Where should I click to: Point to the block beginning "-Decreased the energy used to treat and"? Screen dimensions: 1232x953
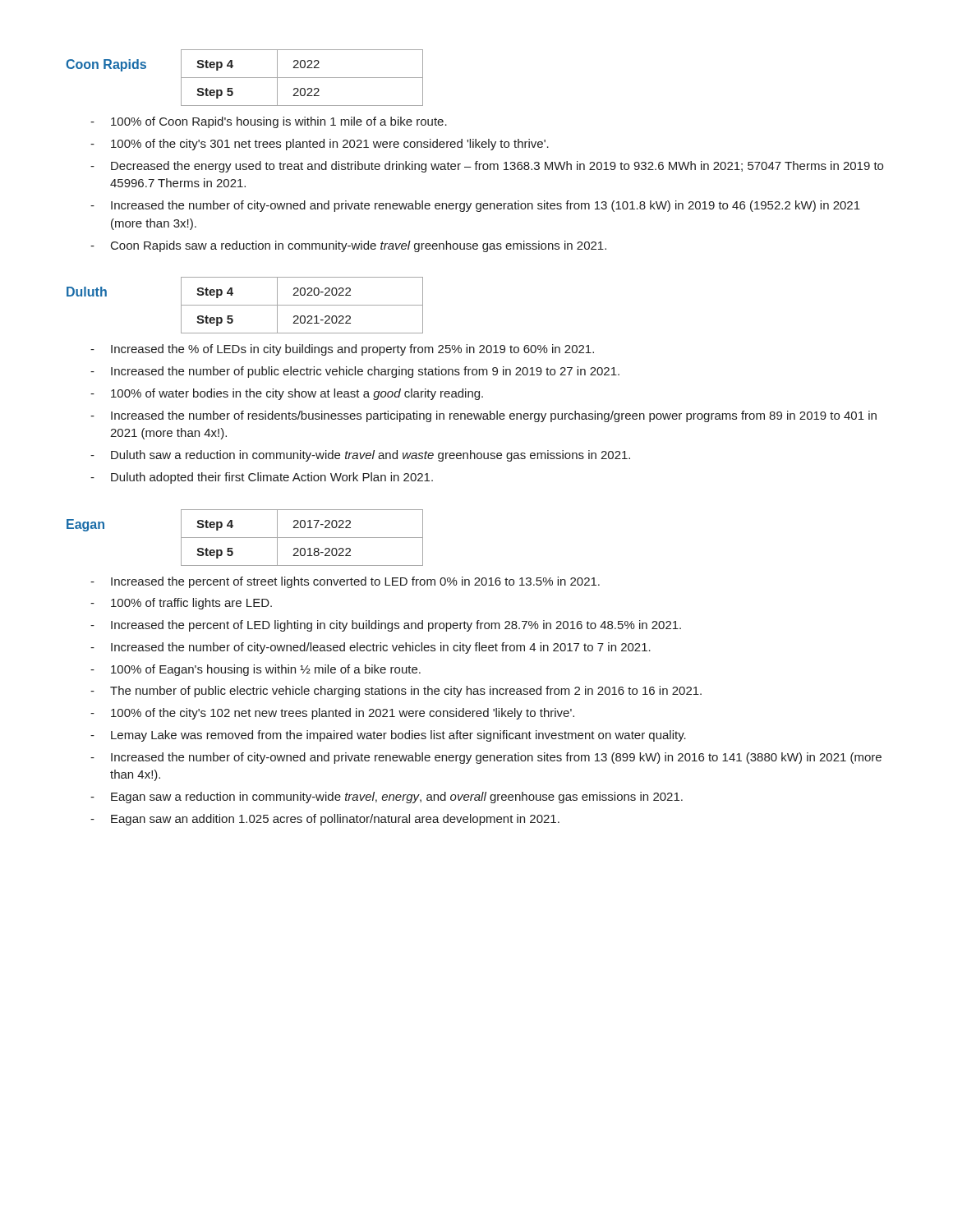coord(489,174)
